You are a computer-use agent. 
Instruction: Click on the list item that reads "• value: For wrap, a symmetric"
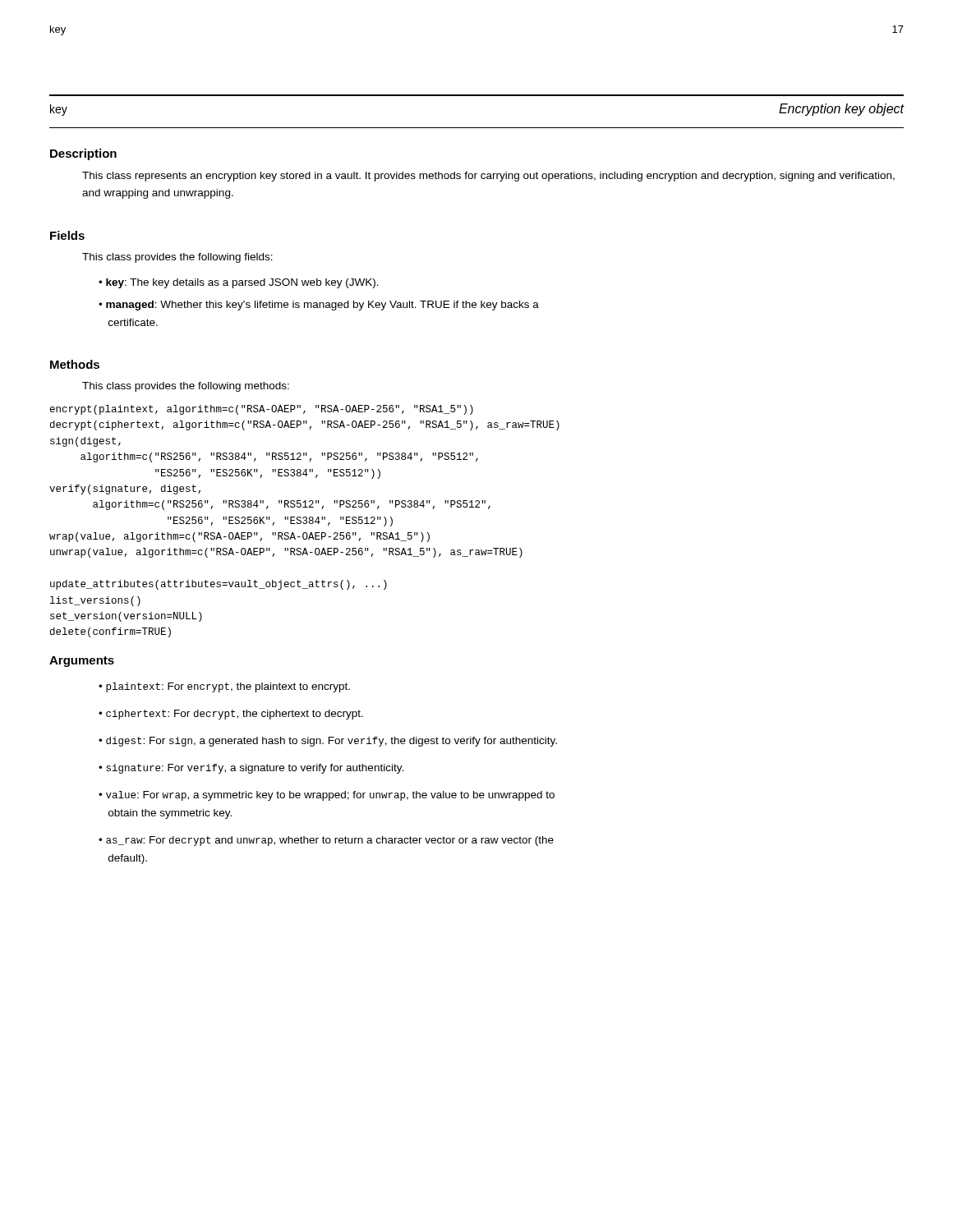coord(327,804)
